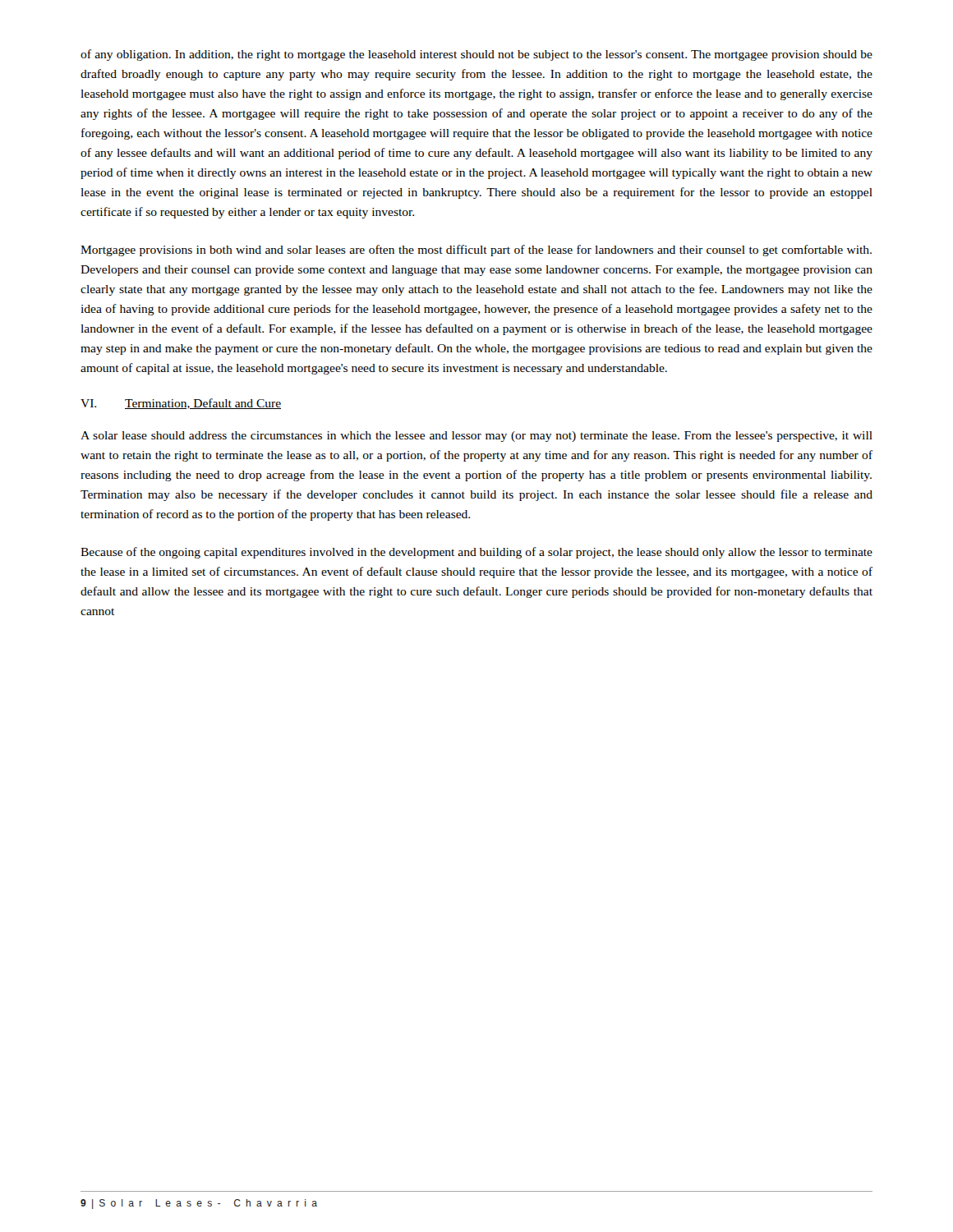Click on the text starting "Mortgagee provisions in both"

tap(476, 309)
